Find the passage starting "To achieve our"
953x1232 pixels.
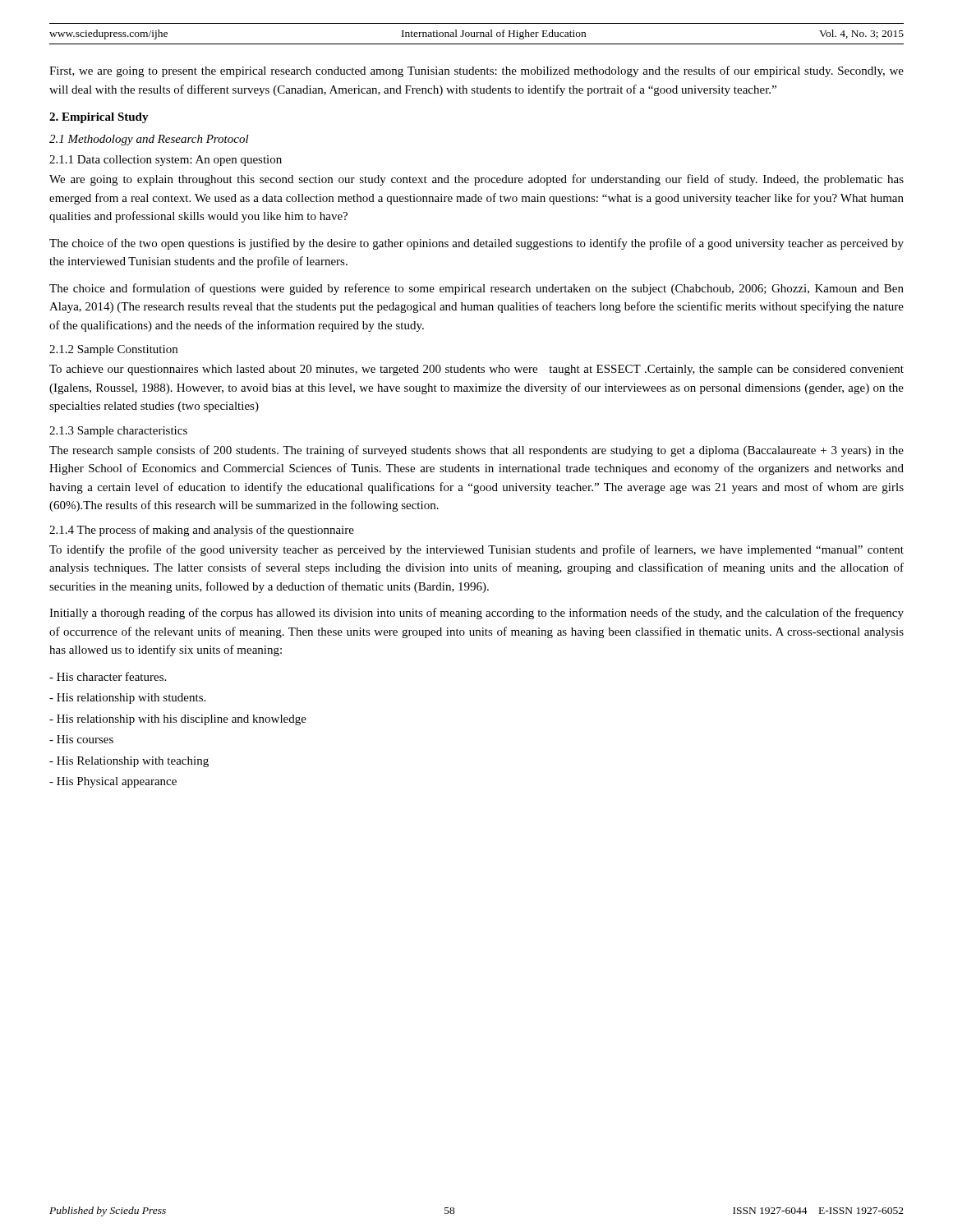click(x=476, y=387)
